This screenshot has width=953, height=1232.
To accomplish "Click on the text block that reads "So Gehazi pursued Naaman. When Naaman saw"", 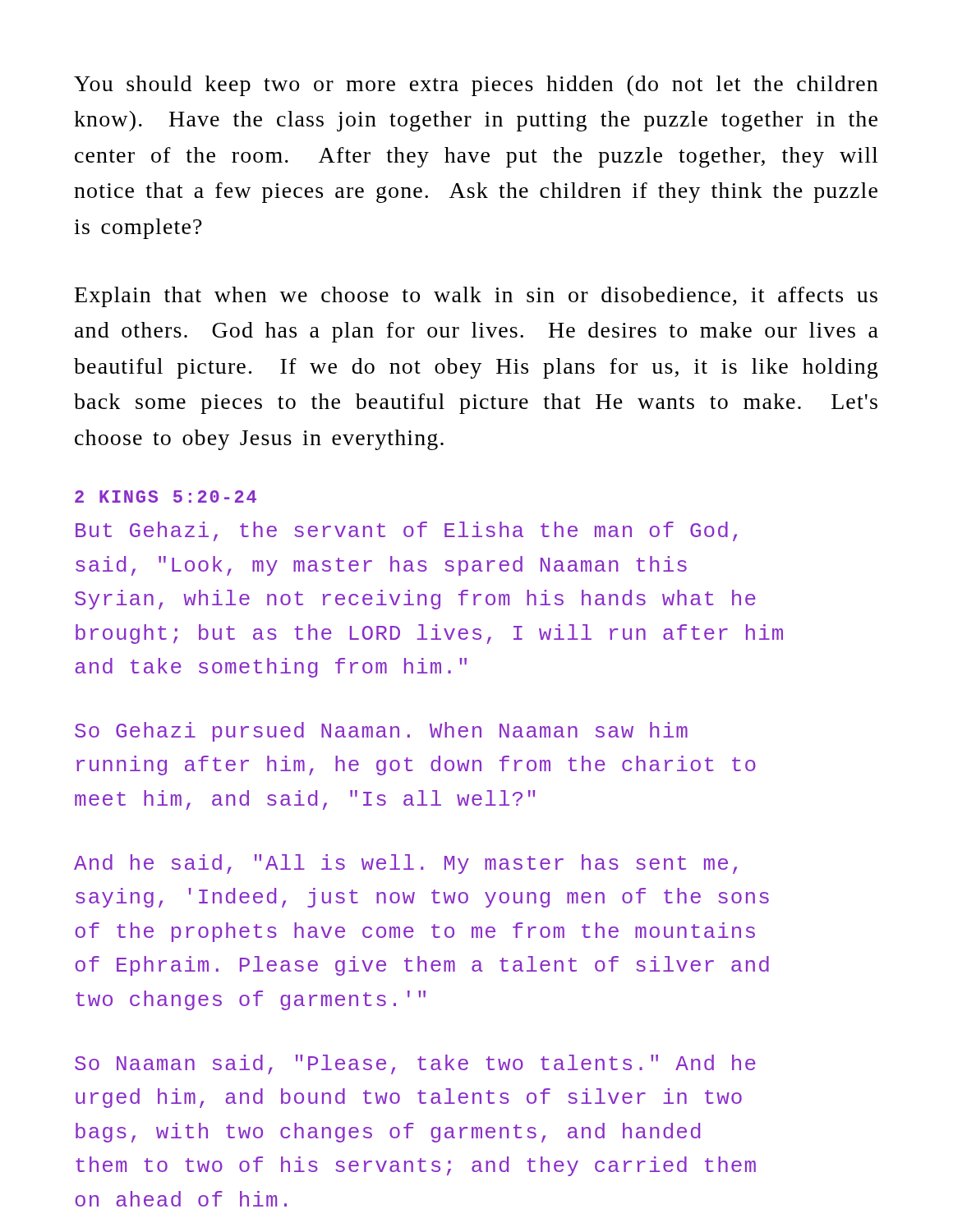I will pyautogui.click(x=416, y=766).
